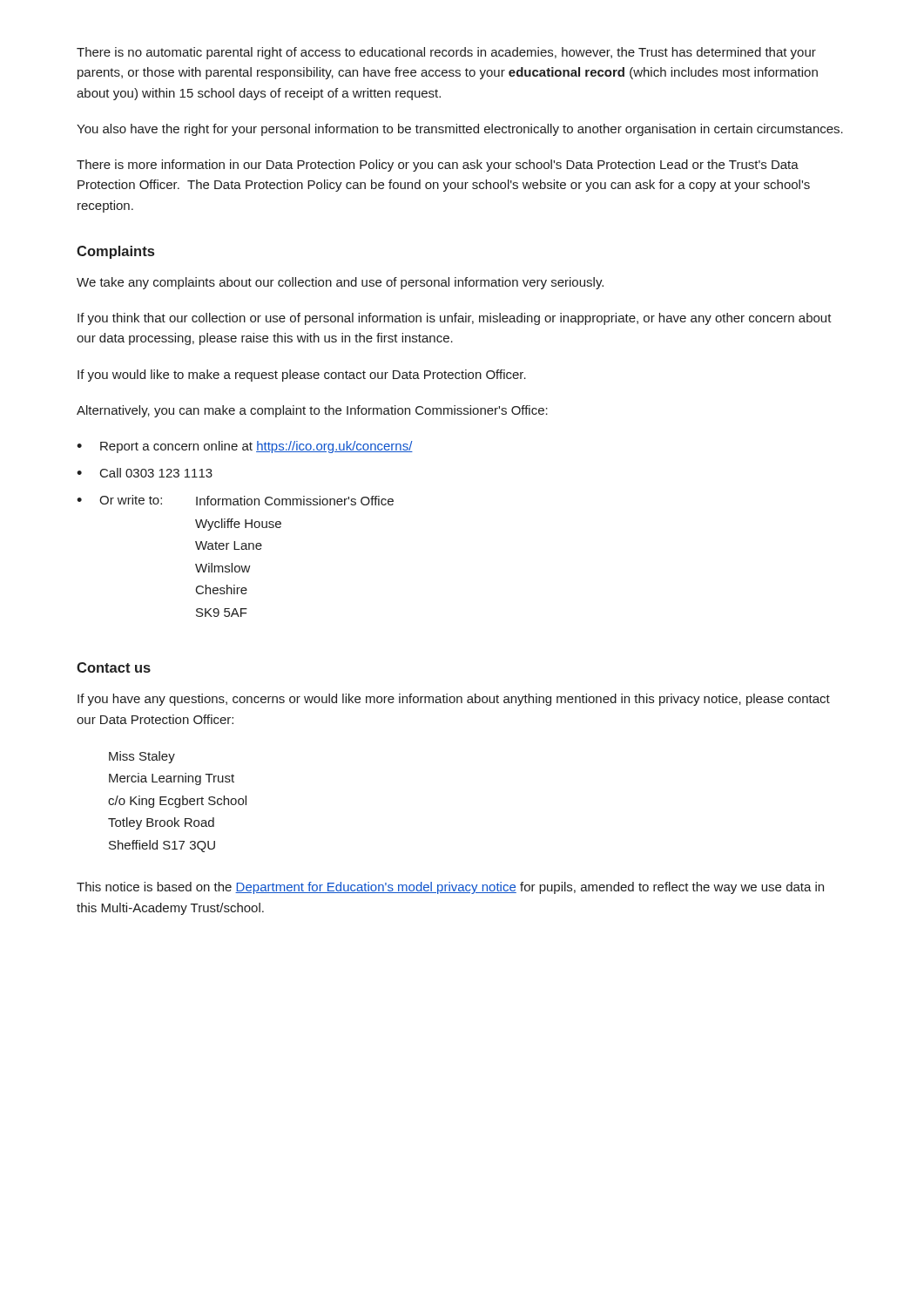924x1307 pixels.
Task: Locate the text block containing "Alternatively, you can make a complaint"
Action: point(312,410)
